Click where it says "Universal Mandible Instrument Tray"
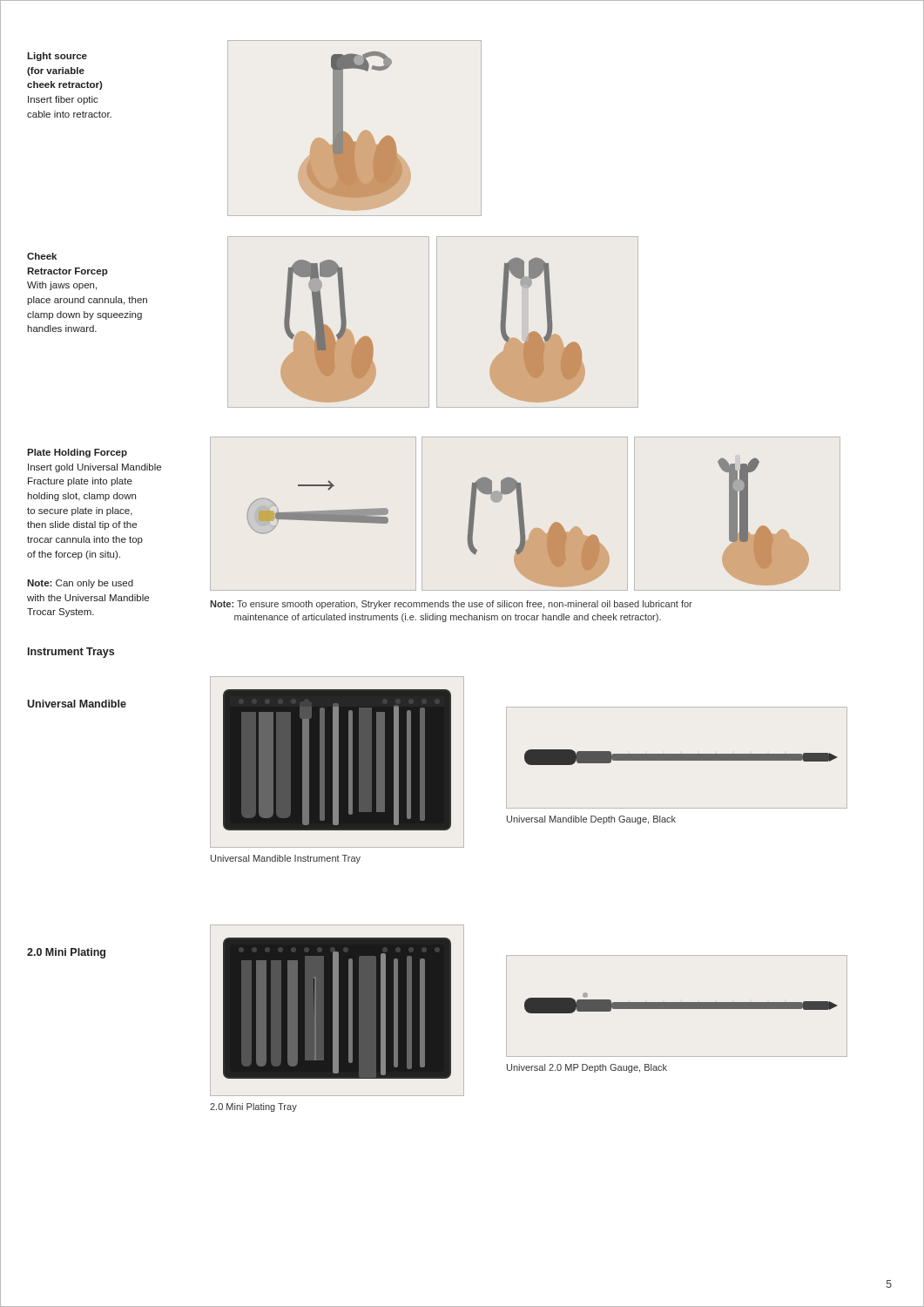This screenshot has height=1307, width=924. (x=285, y=858)
